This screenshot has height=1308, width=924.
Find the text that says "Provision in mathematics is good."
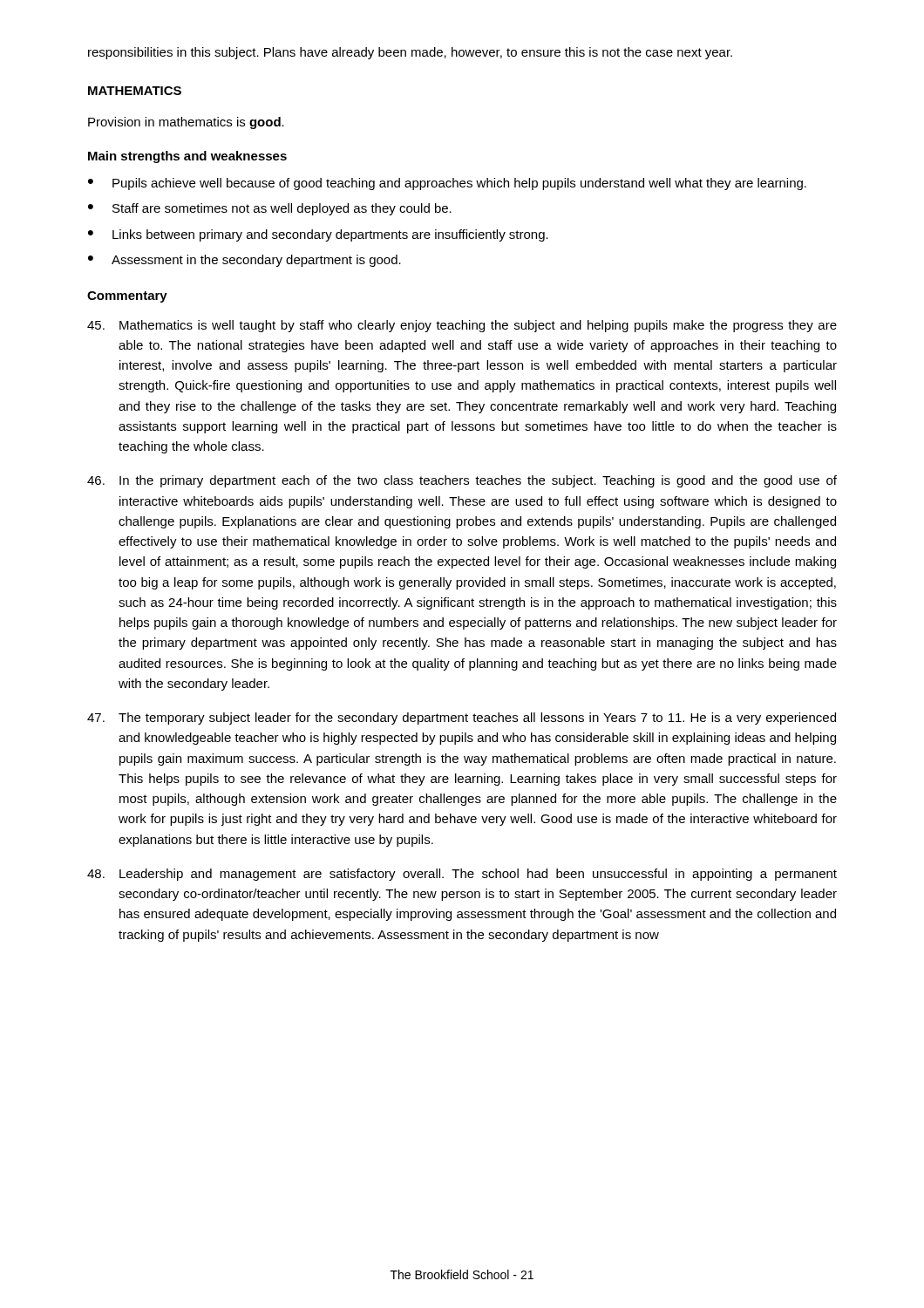coord(186,122)
